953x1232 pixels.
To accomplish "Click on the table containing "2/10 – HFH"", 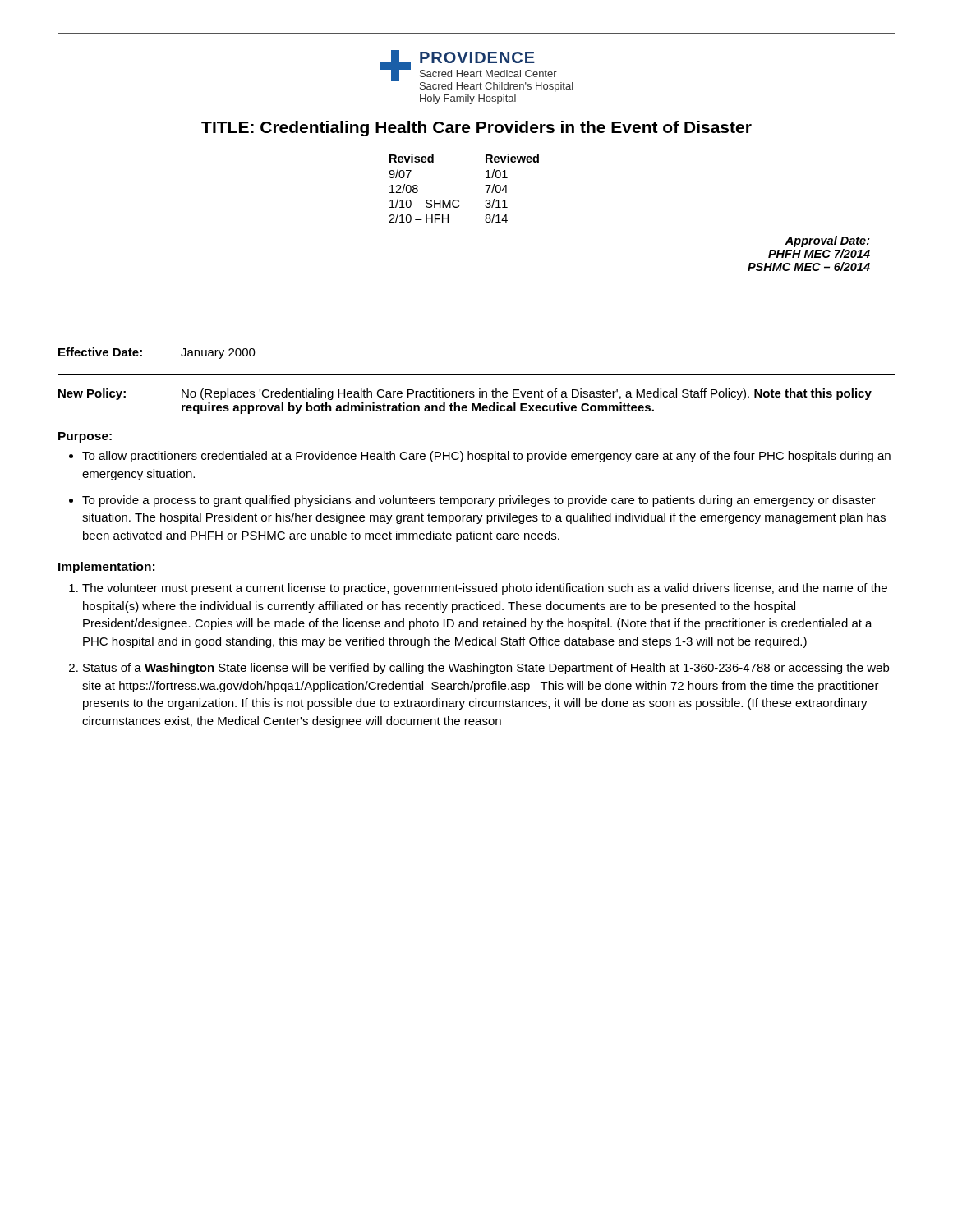I will pyautogui.click(x=476, y=189).
